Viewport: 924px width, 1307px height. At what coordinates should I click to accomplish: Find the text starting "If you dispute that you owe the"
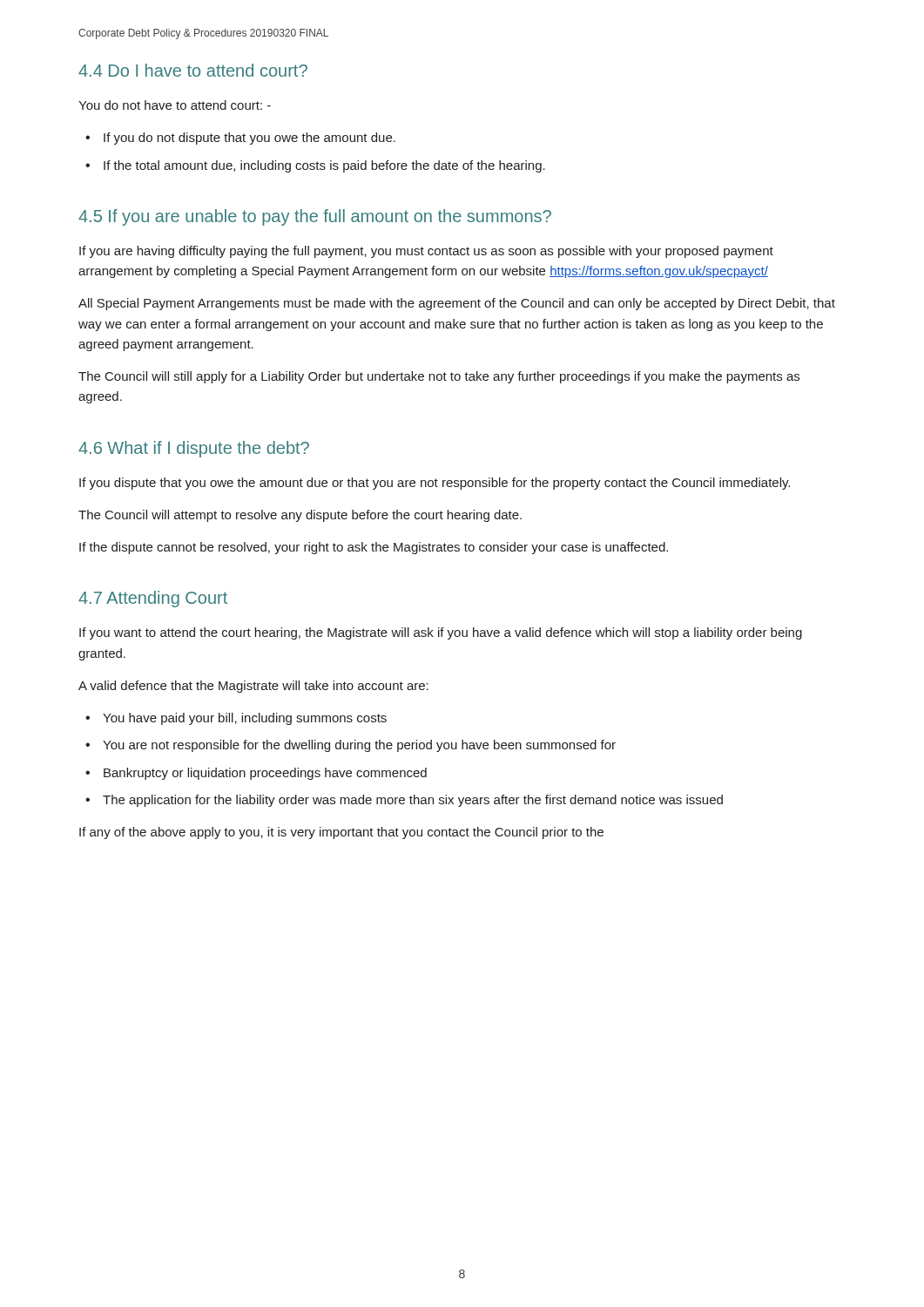click(462, 482)
